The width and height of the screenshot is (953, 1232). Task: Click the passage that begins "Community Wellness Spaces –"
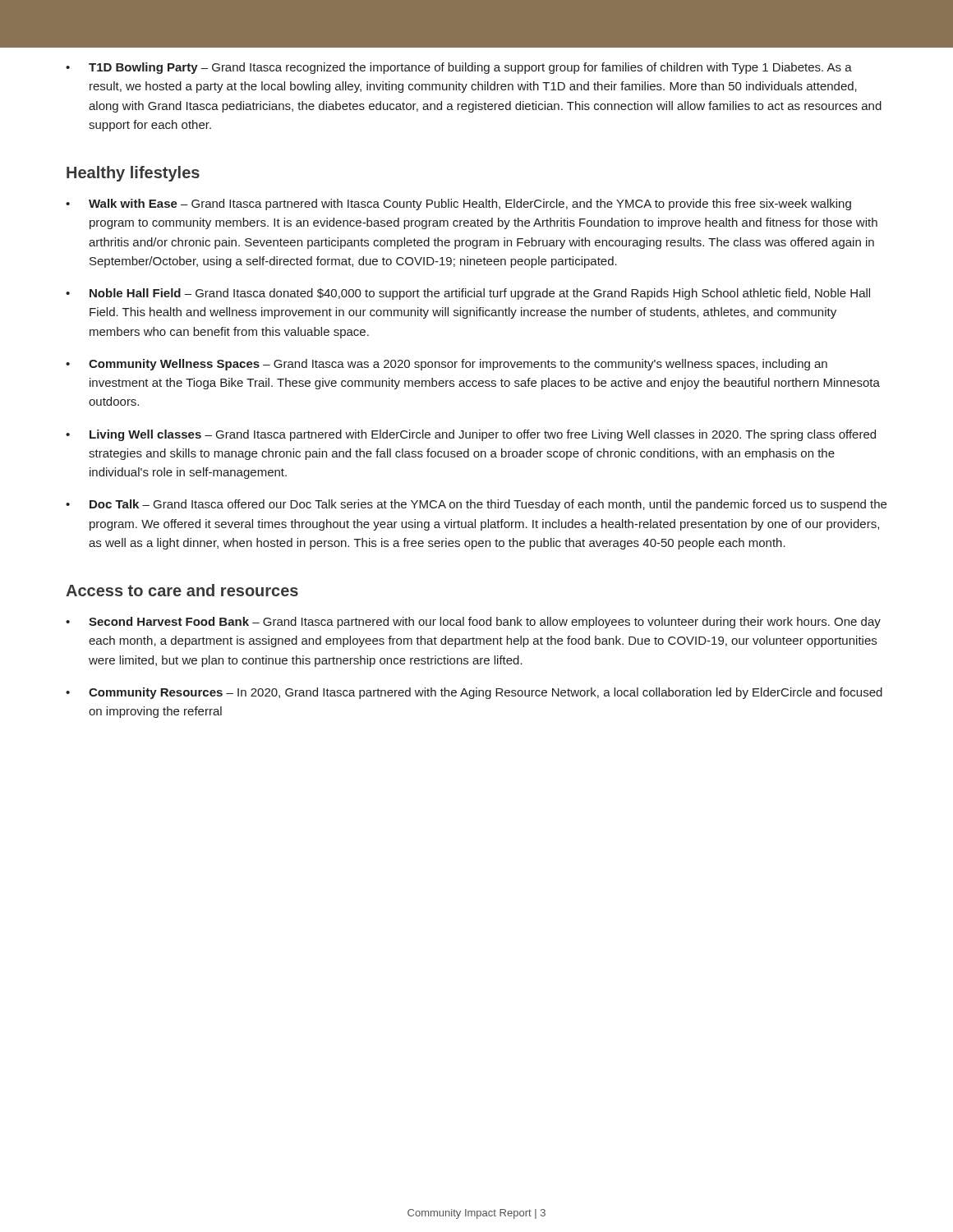[485, 382]
